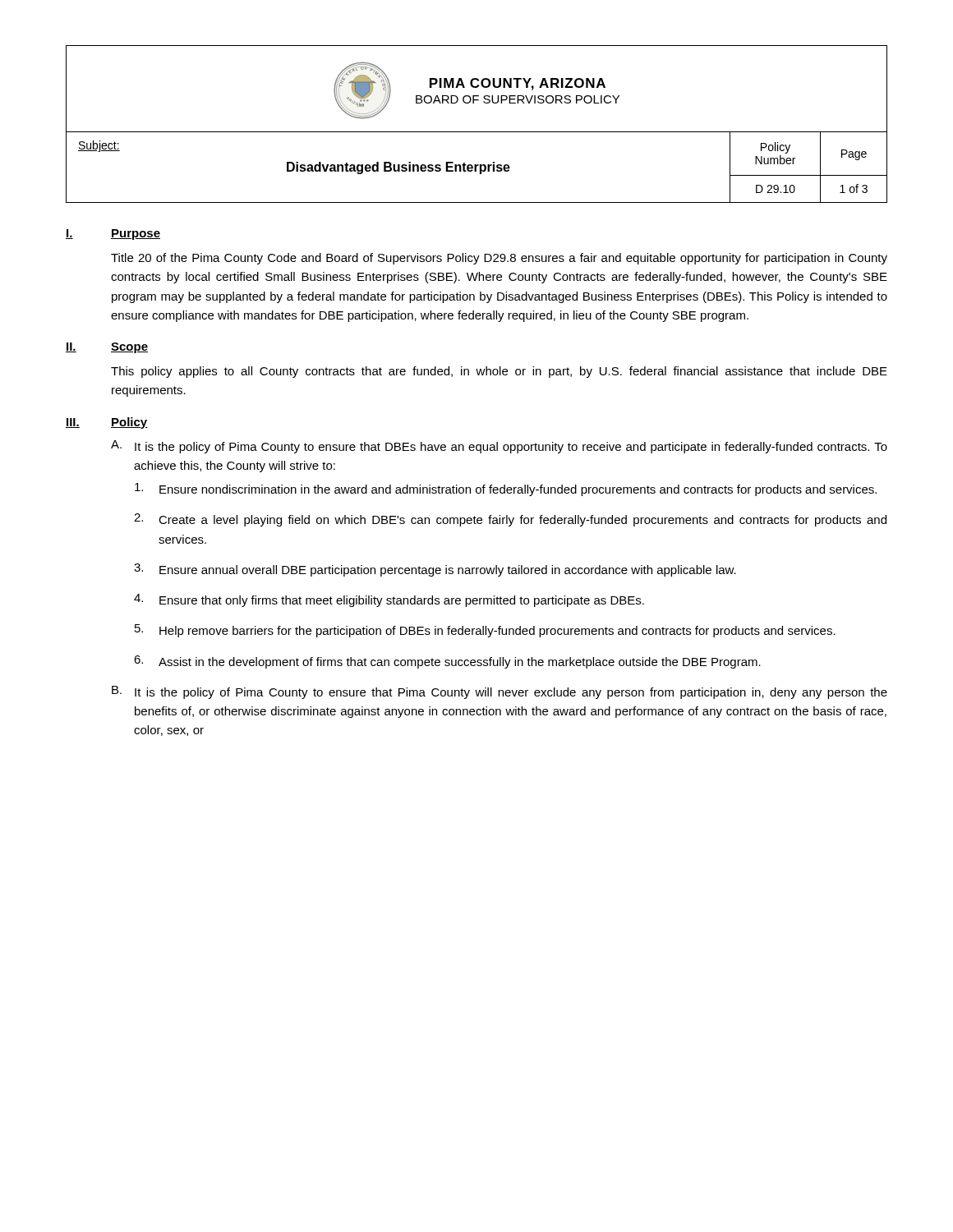The width and height of the screenshot is (953, 1232).
Task: Click on the region starting "3. Ensure annual overall DBE participation percentage"
Action: point(435,569)
